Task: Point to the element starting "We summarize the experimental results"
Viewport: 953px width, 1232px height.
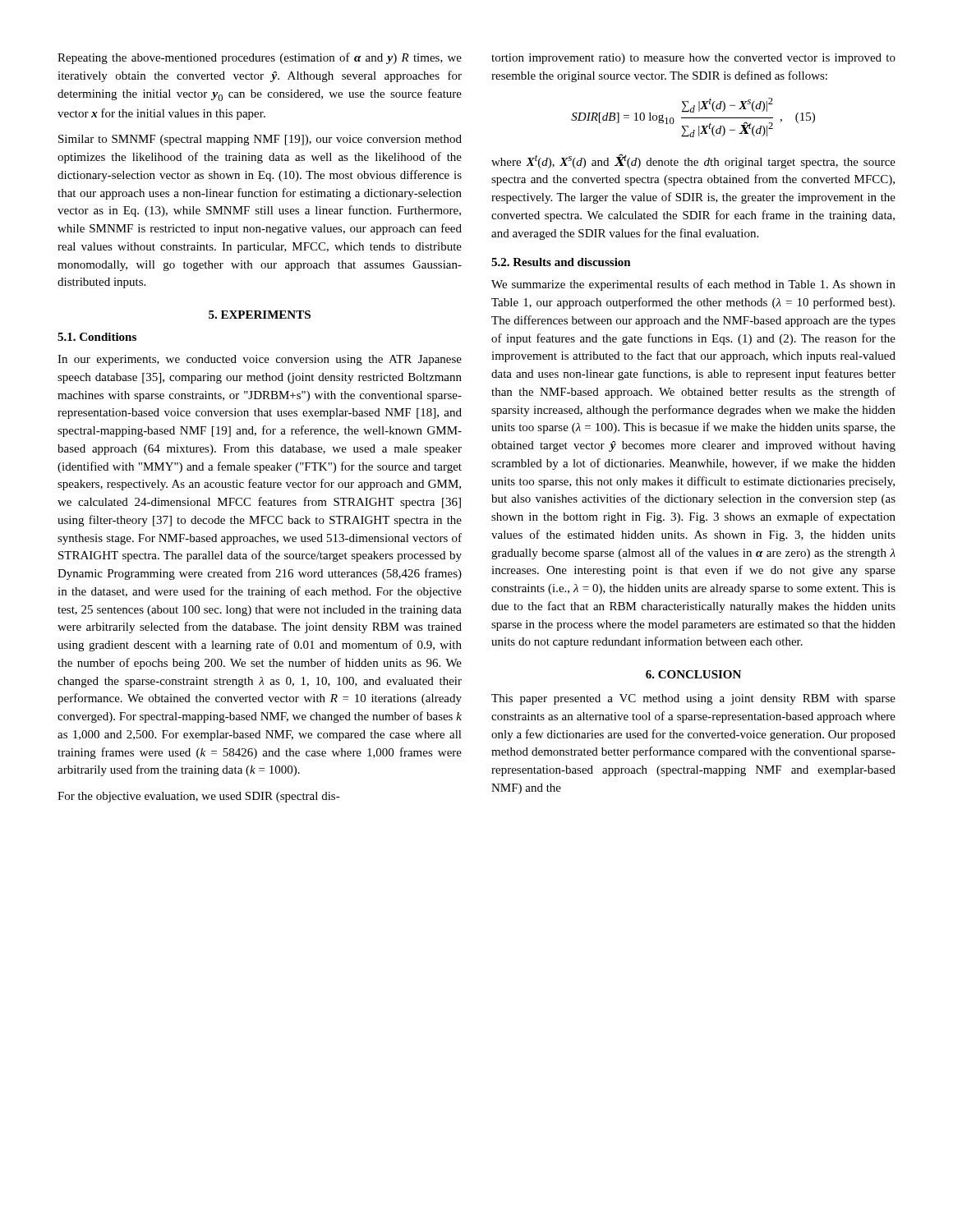Action: coord(693,464)
